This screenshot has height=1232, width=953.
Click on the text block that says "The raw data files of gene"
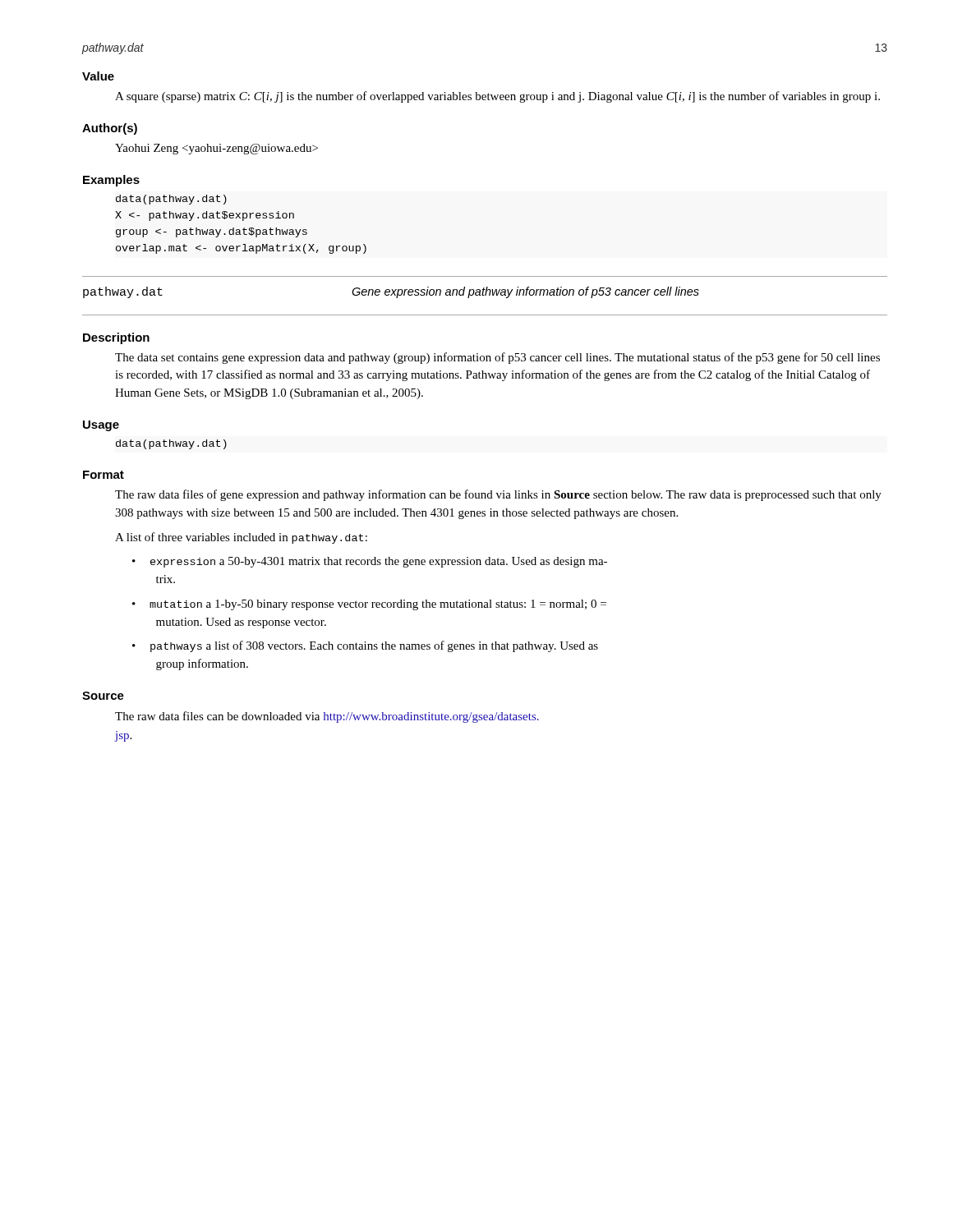click(x=498, y=503)
